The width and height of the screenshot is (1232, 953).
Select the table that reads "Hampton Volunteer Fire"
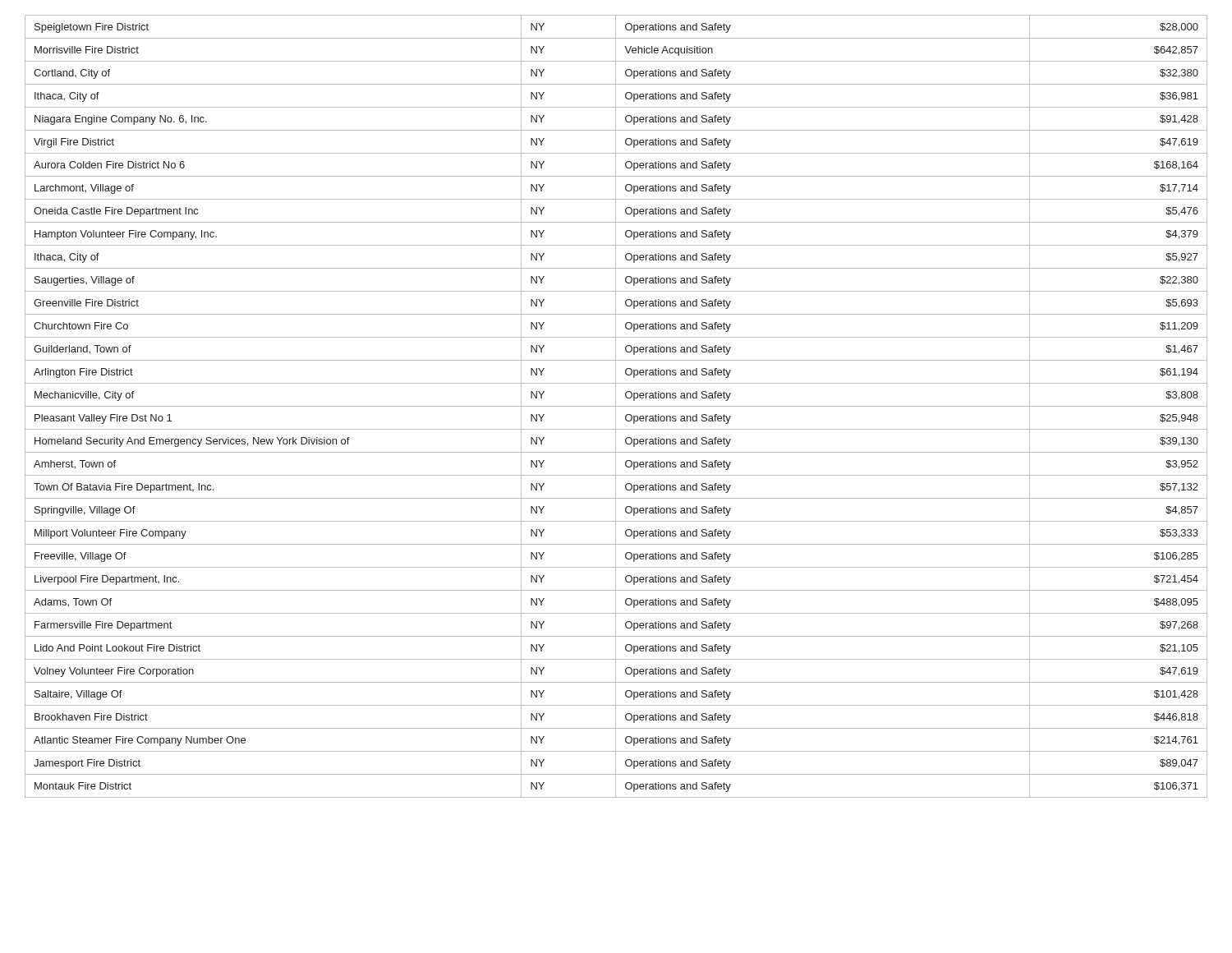coord(616,406)
